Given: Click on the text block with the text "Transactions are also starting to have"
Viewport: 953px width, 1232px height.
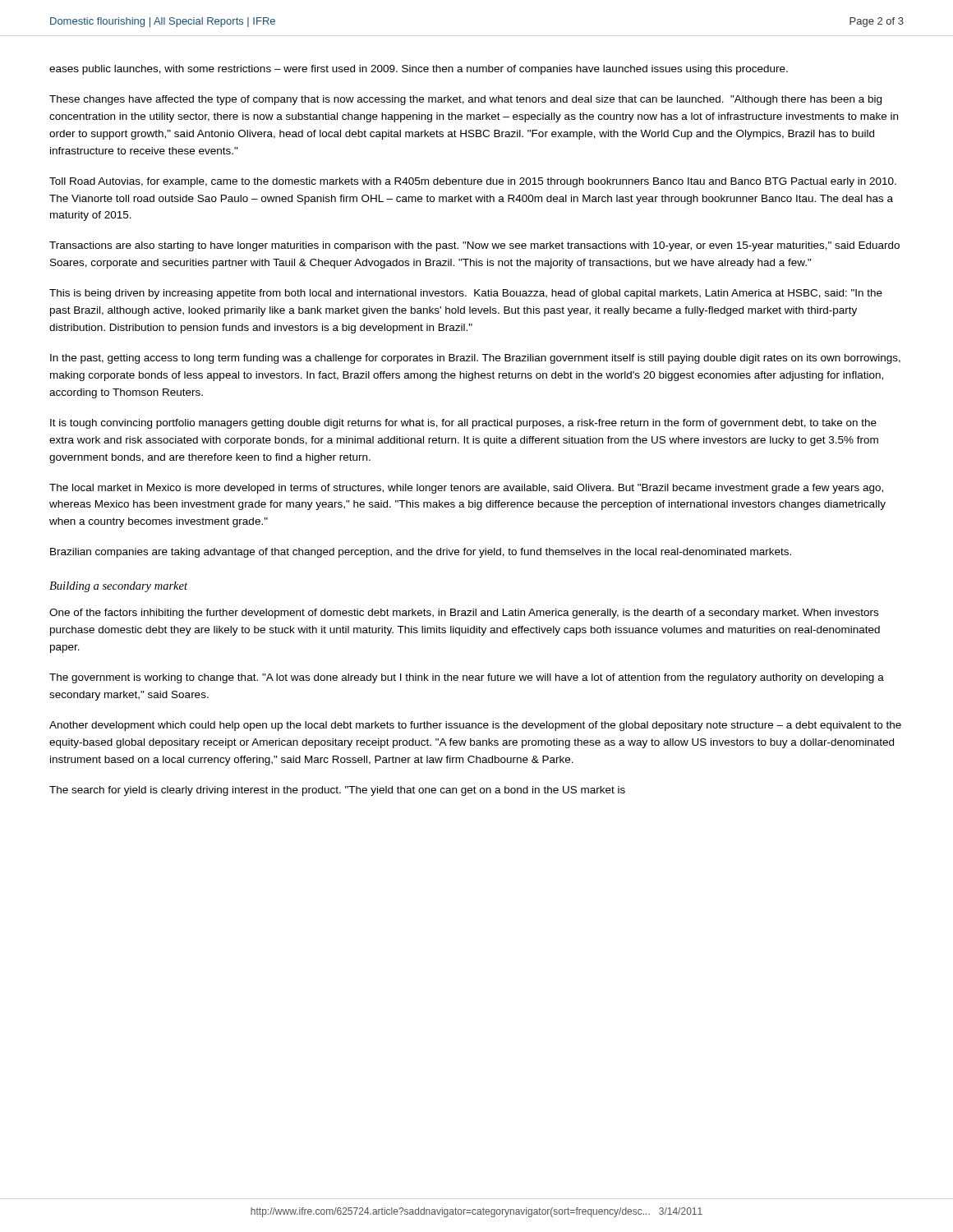Looking at the screenshot, I should (475, 254).
